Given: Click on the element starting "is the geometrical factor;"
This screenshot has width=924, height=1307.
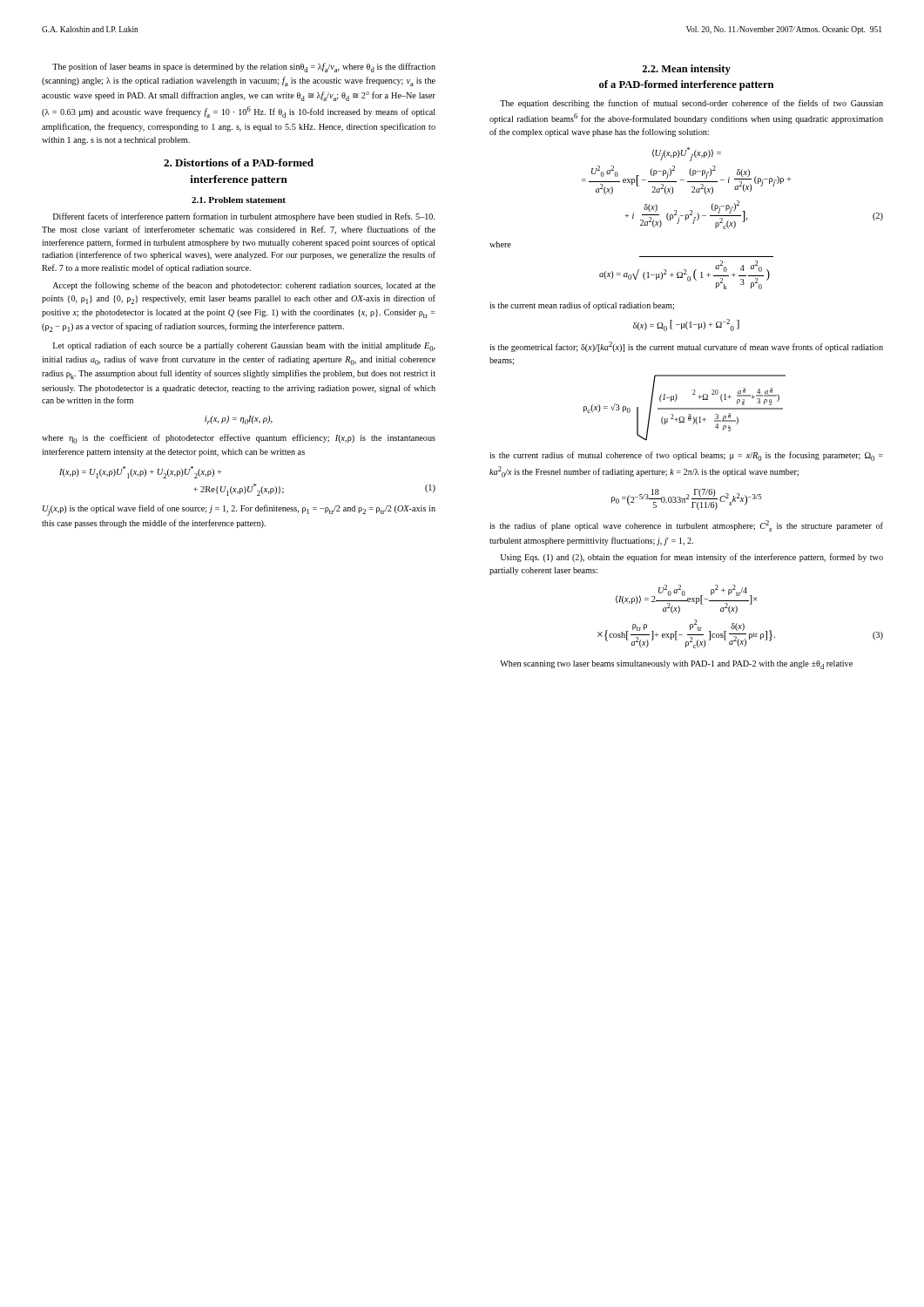Looking at the screenshot, I should click(x=686, y=353).
